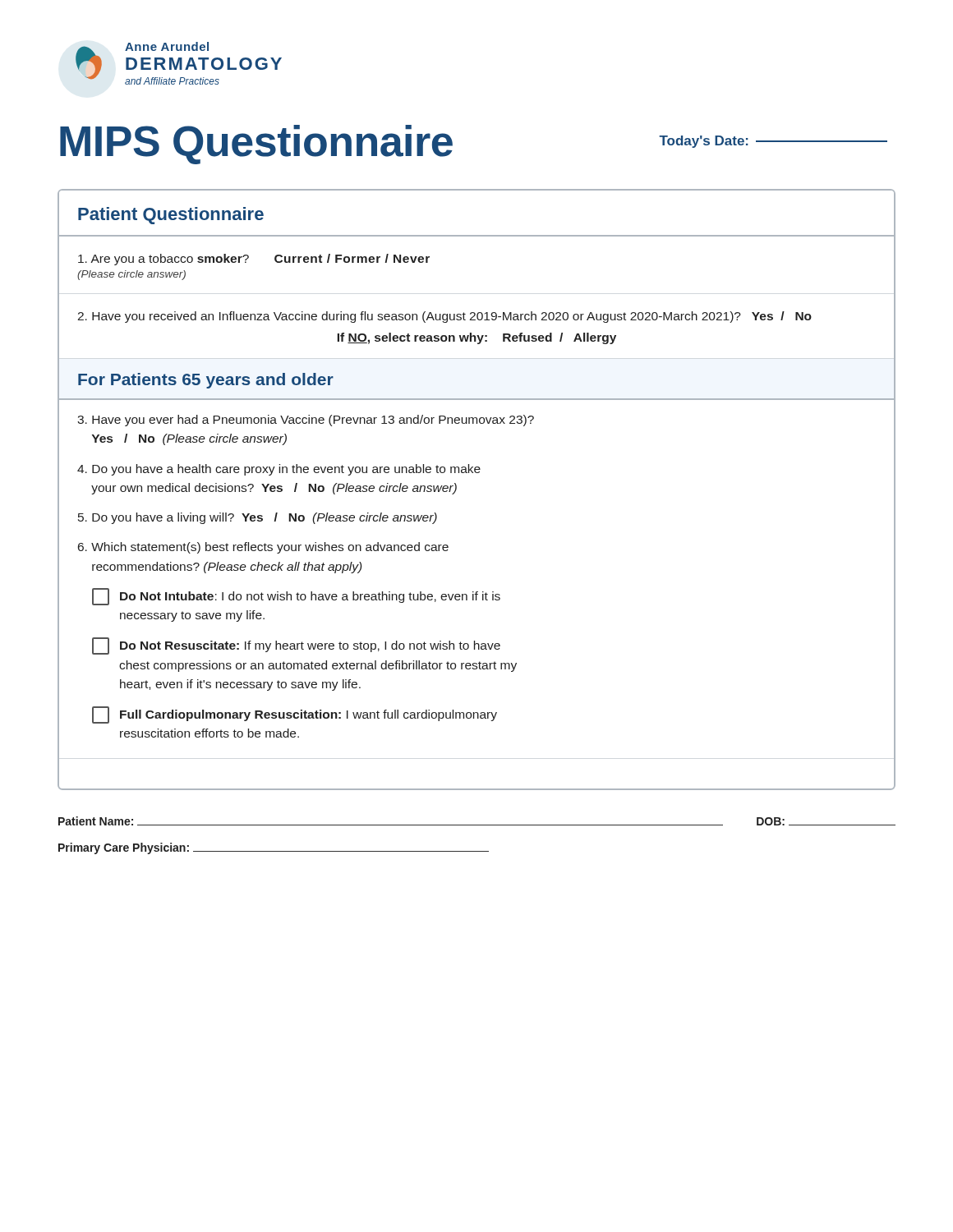Find the element starting "Do Not Intubate: I do not wish"
This screenshot has height=1232, width=953.
(x=484, y=605)
